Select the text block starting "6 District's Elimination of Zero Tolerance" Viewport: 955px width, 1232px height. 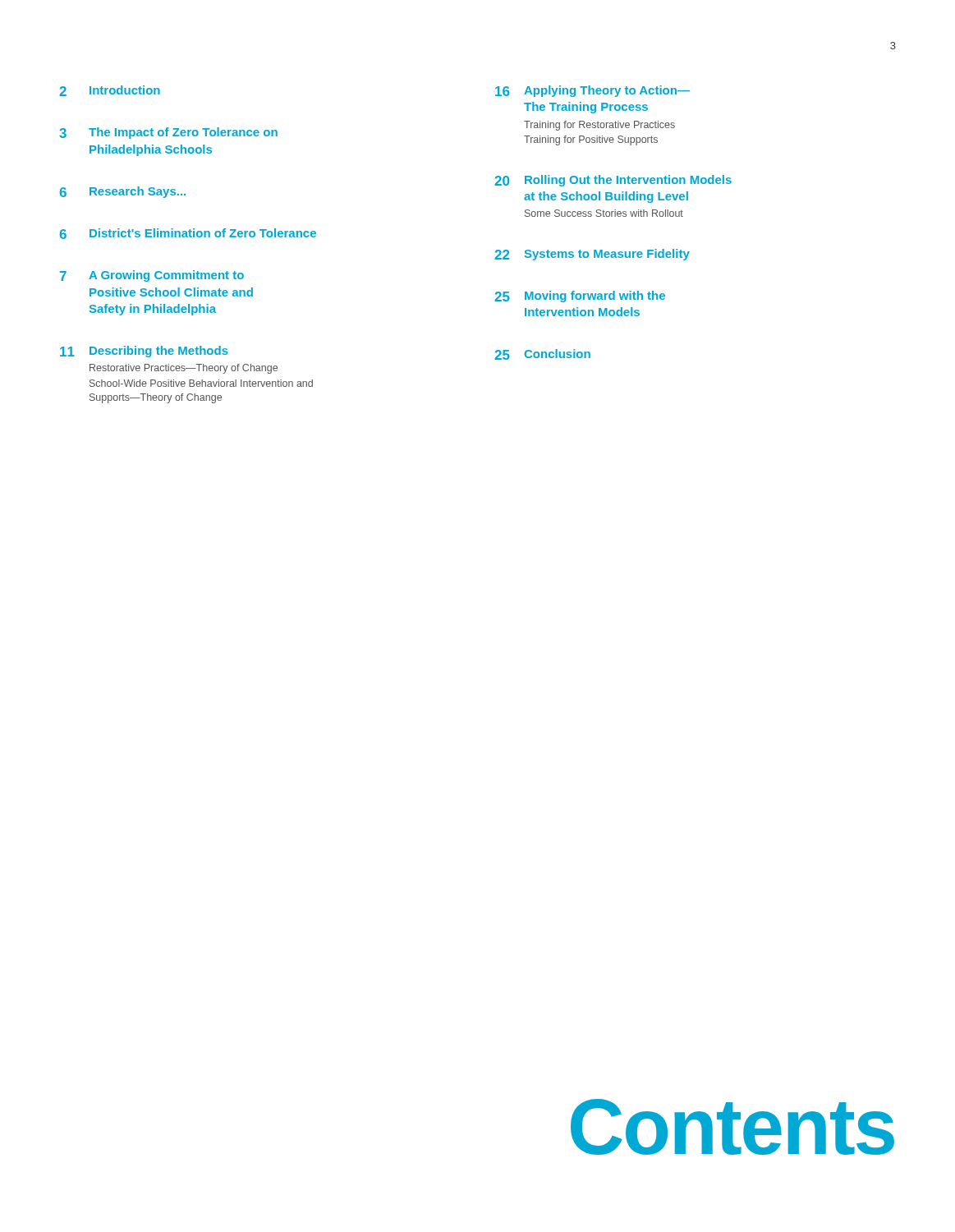(x=188, y=235)
